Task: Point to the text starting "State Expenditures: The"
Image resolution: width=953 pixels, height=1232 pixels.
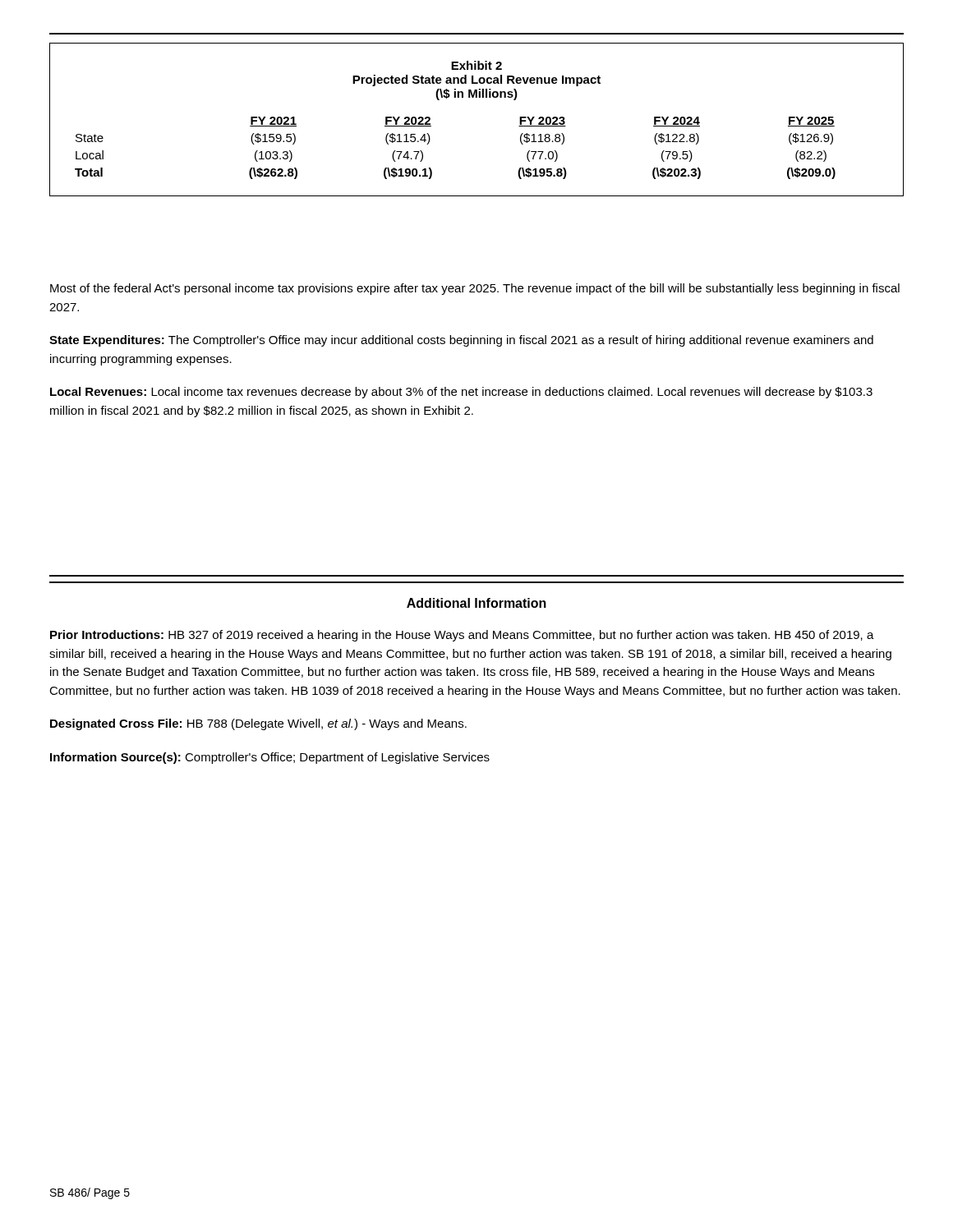Action: click(462, 349)
